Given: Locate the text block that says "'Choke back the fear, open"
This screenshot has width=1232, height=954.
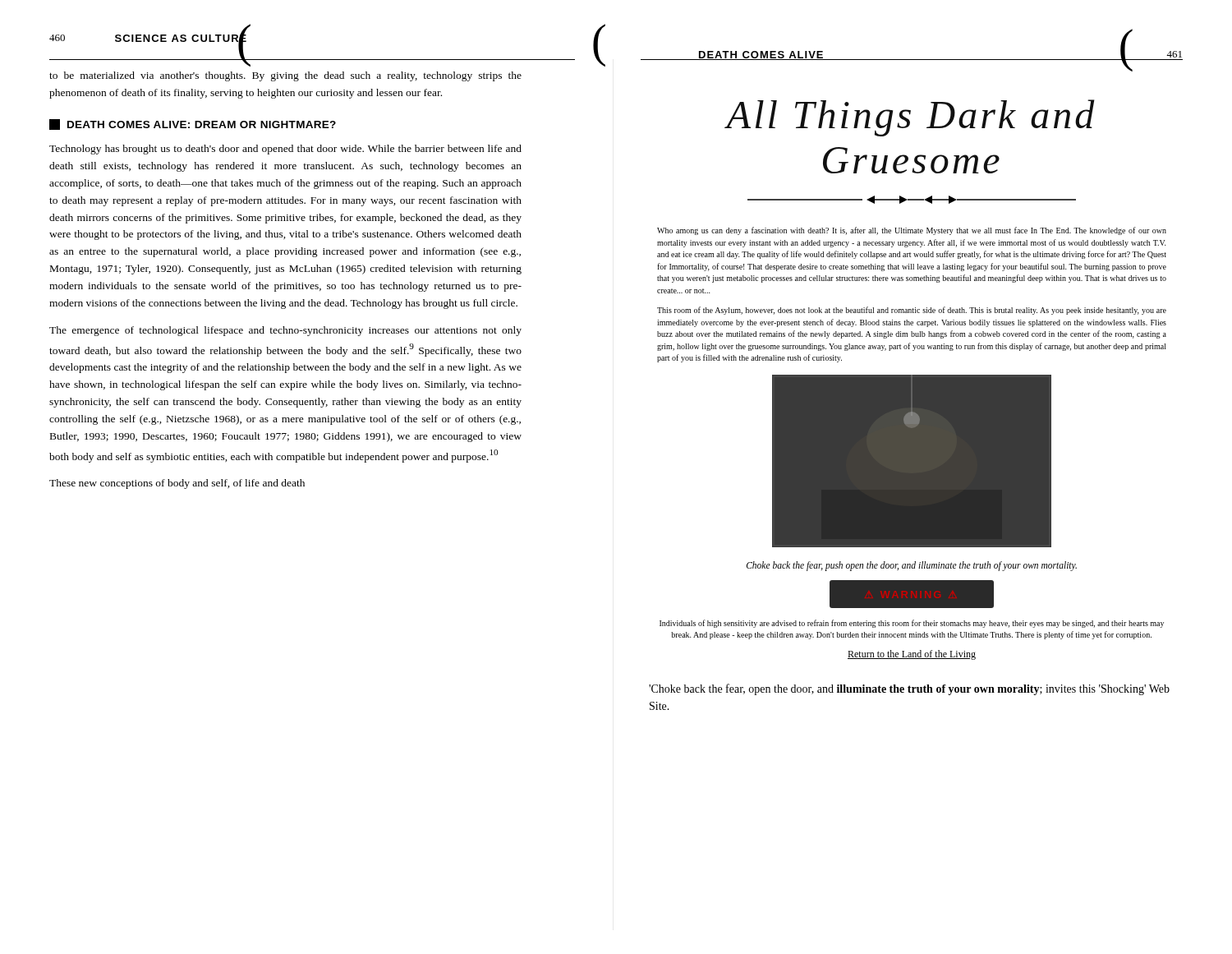Looking at the screenshot, I should click(x=909, y=698).
